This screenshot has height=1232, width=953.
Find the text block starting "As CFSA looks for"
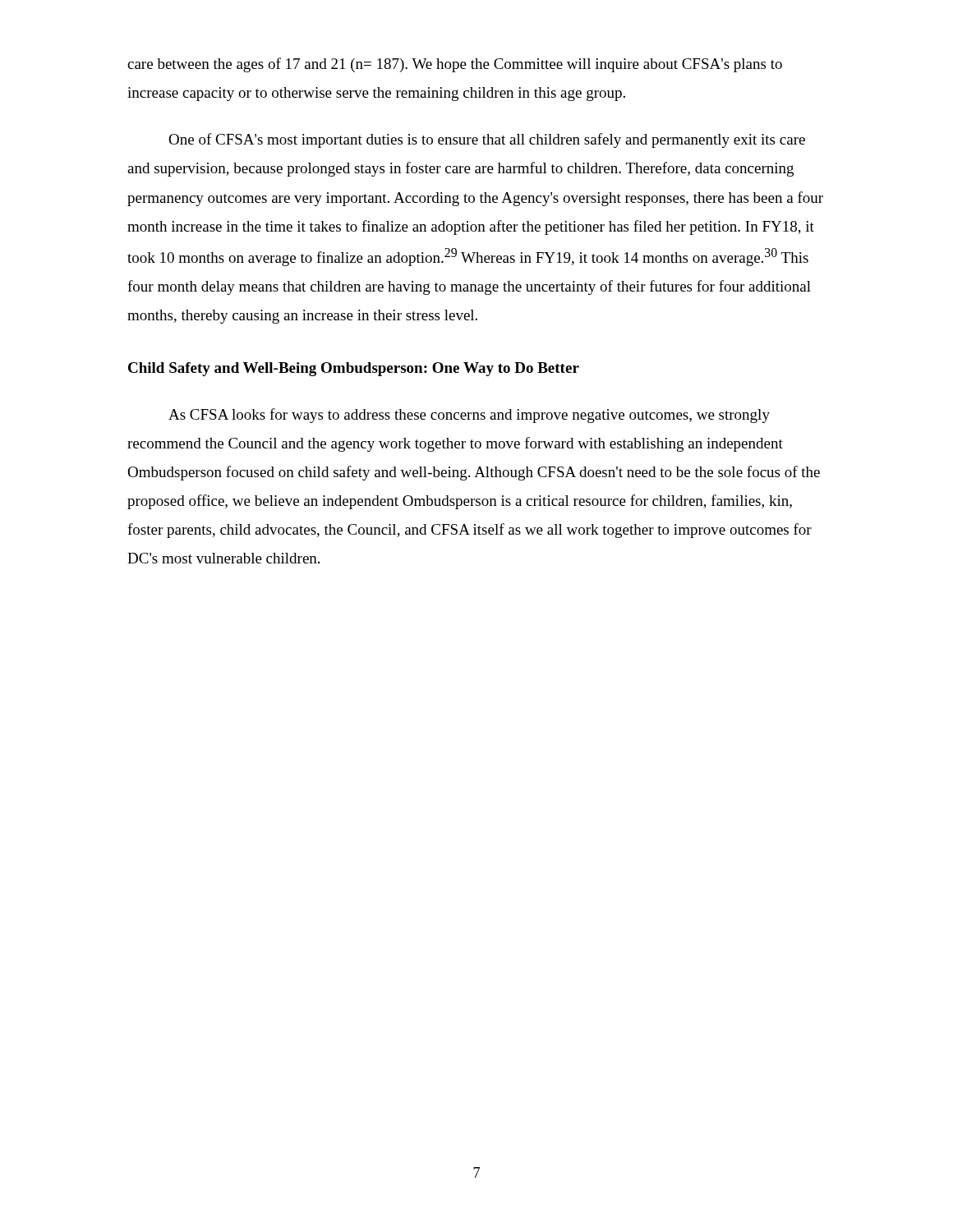(476, 486)
